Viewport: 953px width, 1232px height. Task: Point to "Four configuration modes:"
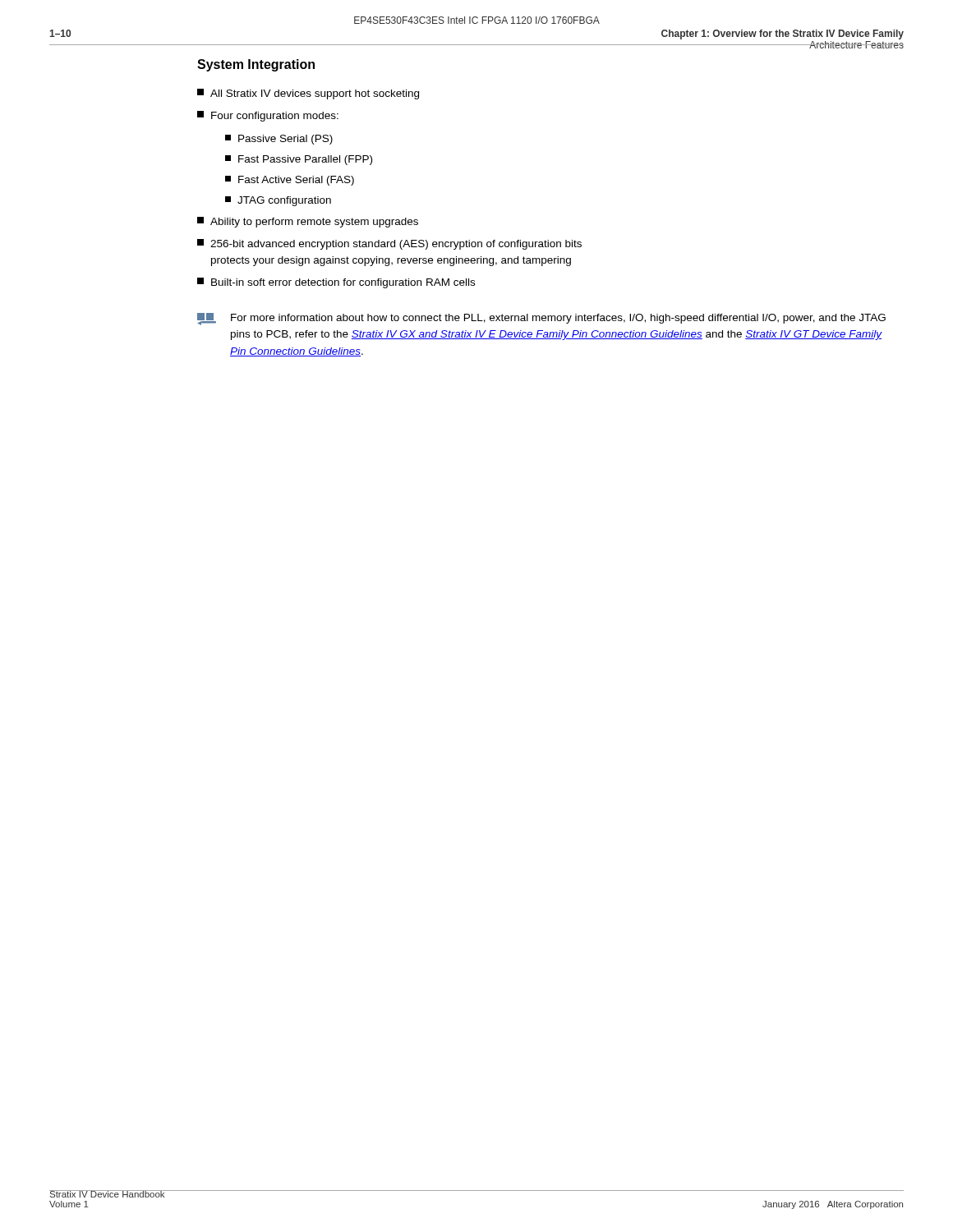point(268,116)
